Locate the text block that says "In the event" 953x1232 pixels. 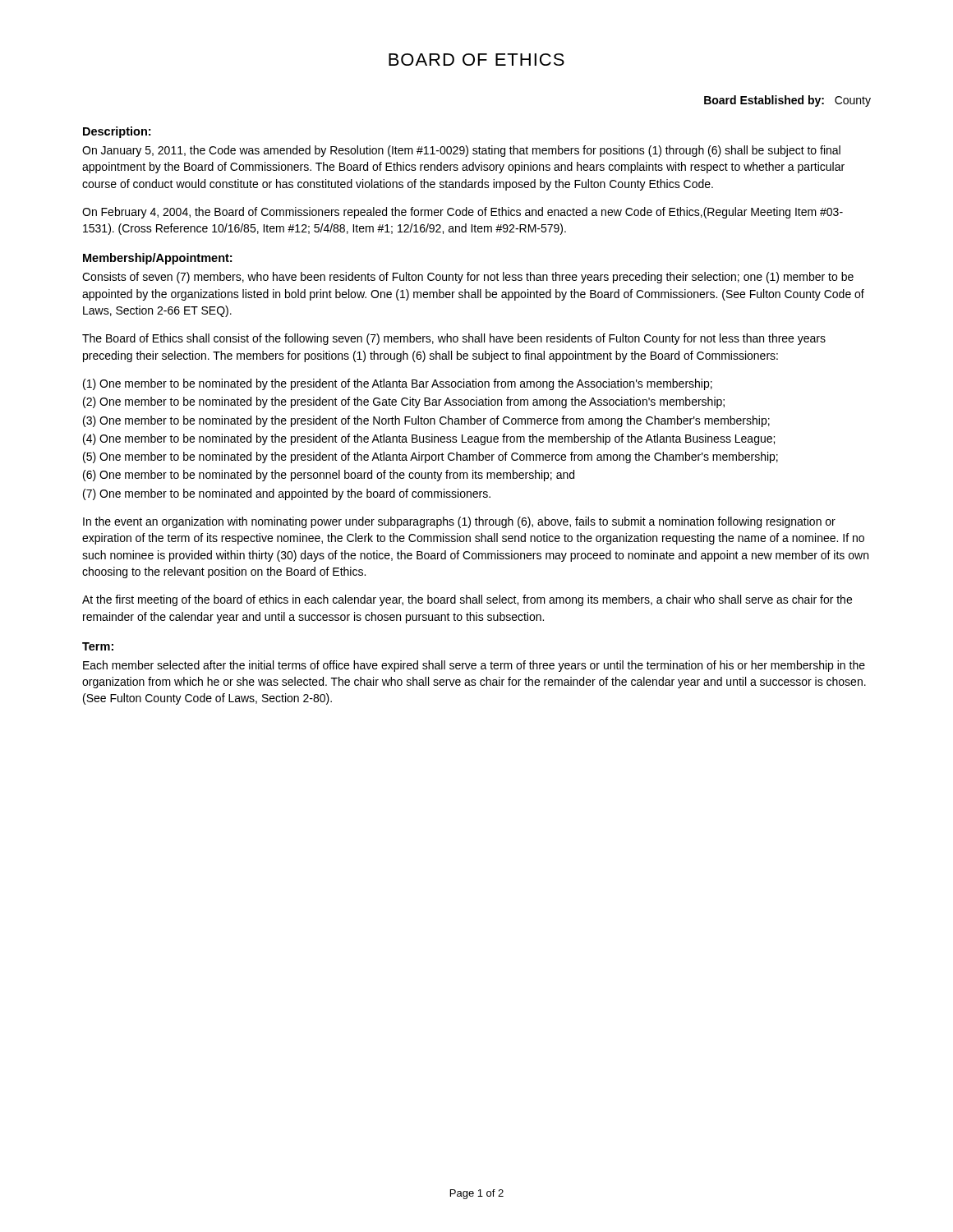(x=476, y=547)
